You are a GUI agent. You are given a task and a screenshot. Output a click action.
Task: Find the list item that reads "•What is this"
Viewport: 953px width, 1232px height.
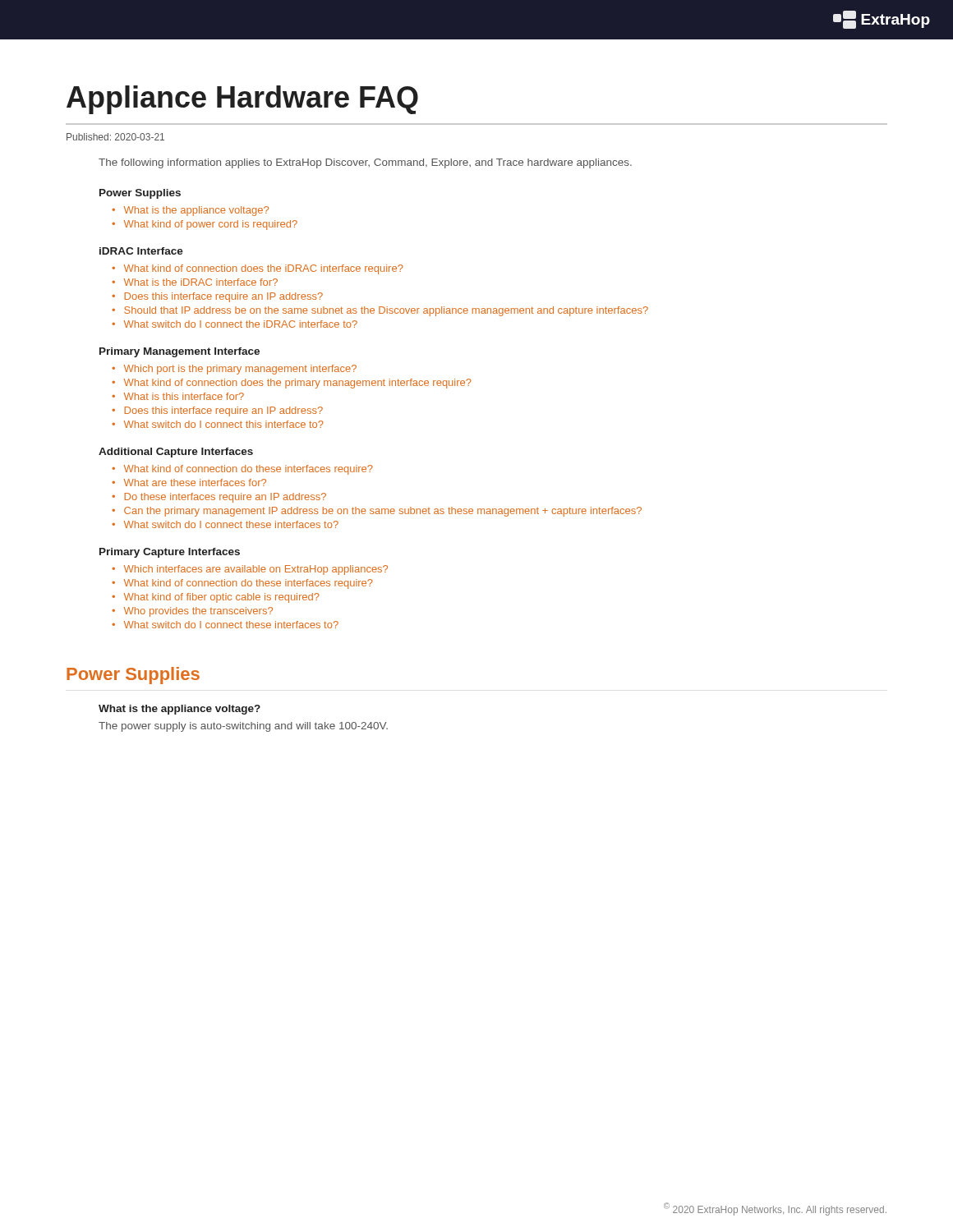tap(178, 396)
